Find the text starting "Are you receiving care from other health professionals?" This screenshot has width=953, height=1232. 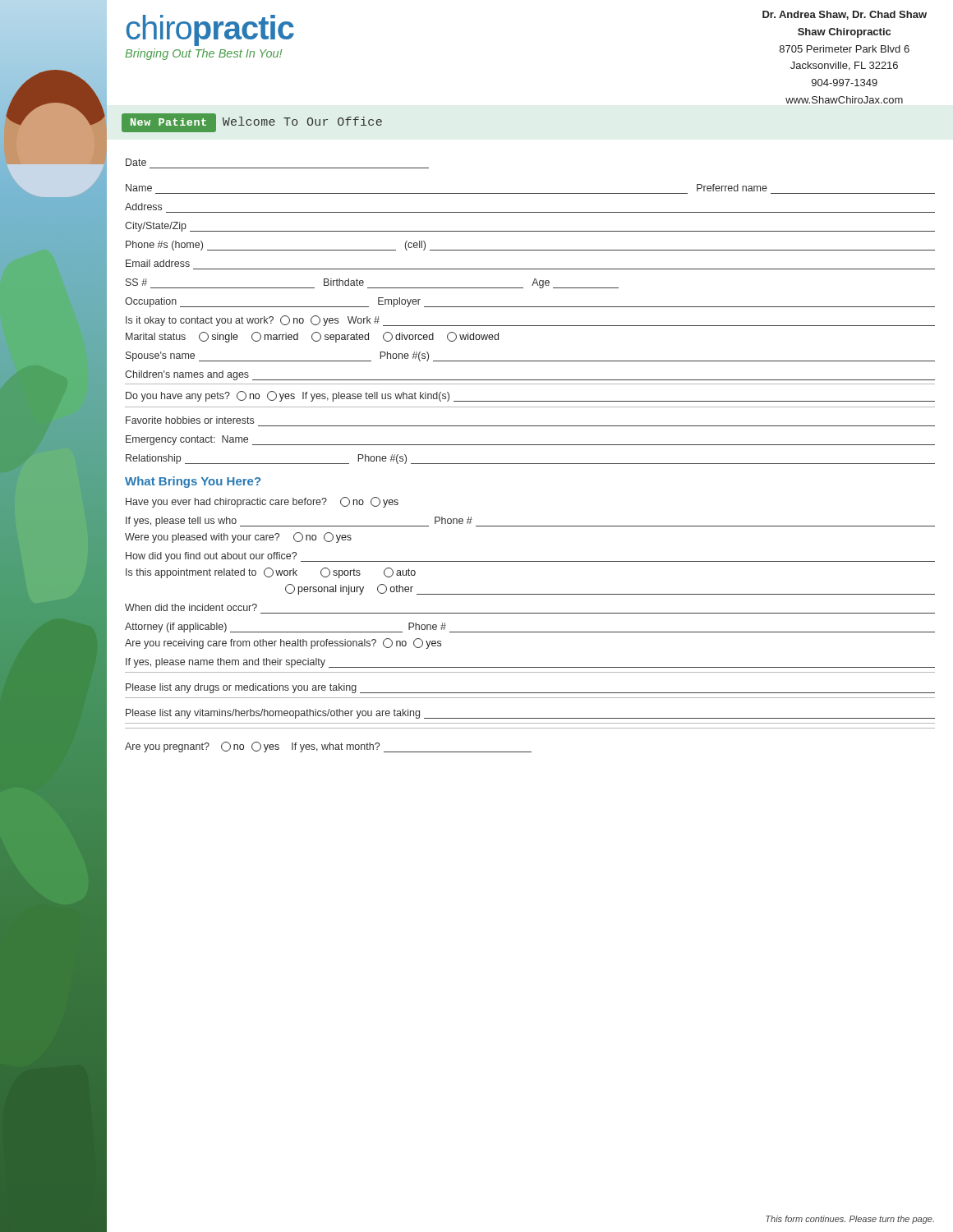283,643
